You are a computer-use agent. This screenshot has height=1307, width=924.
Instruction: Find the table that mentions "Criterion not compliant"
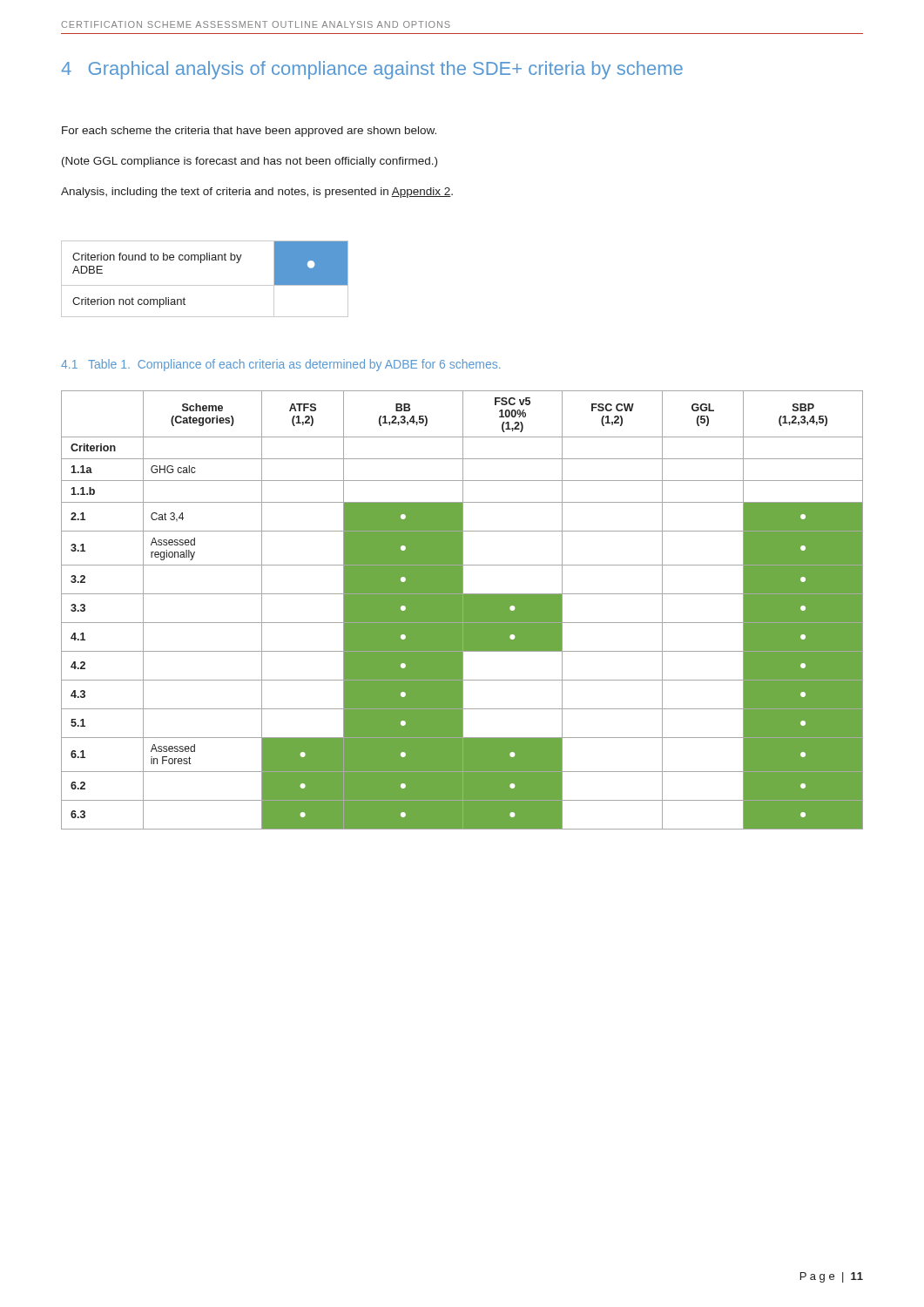pyautogui.click(x=205, y=279)
